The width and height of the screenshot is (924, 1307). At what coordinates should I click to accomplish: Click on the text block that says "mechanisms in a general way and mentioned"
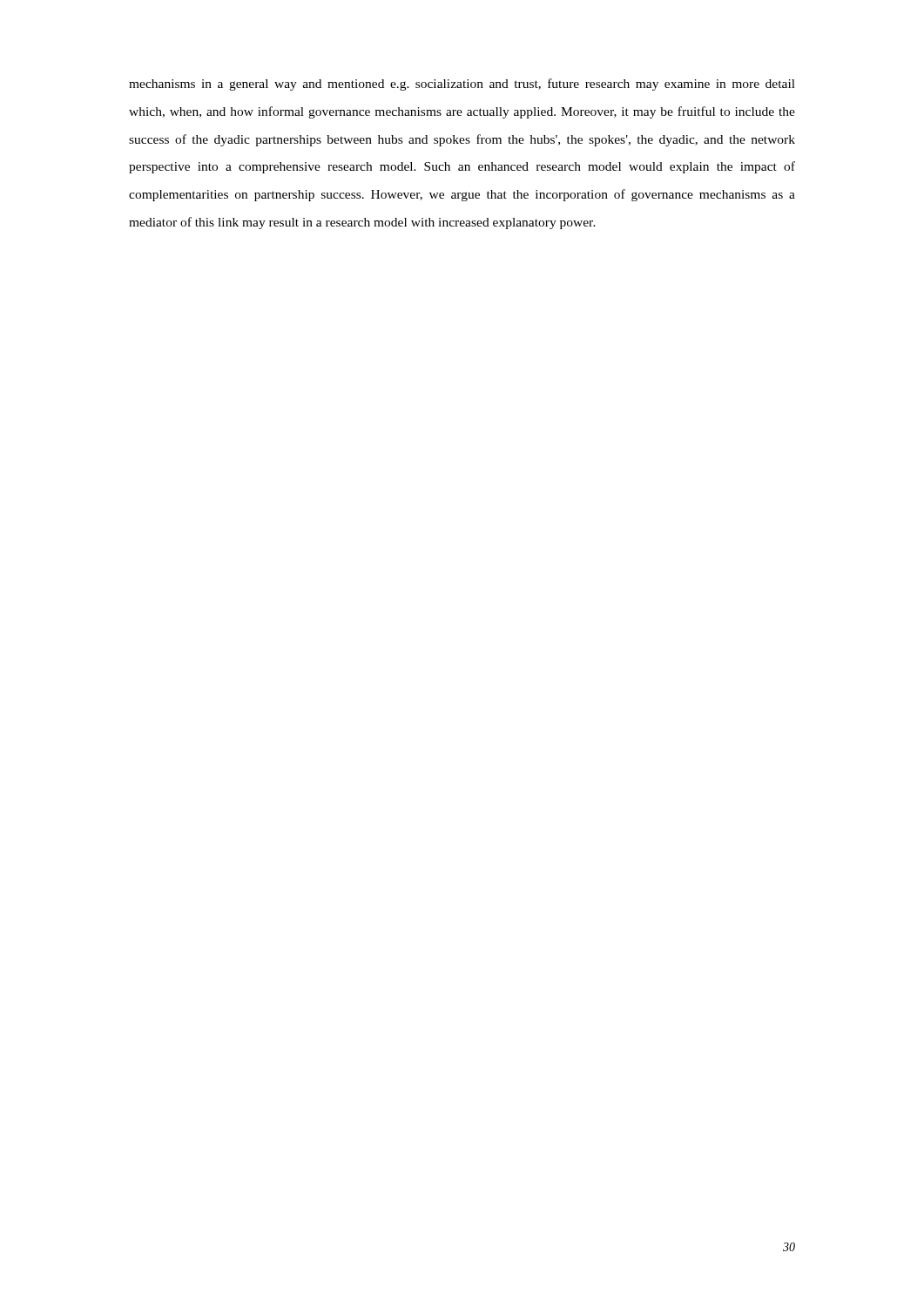(462, 152)
